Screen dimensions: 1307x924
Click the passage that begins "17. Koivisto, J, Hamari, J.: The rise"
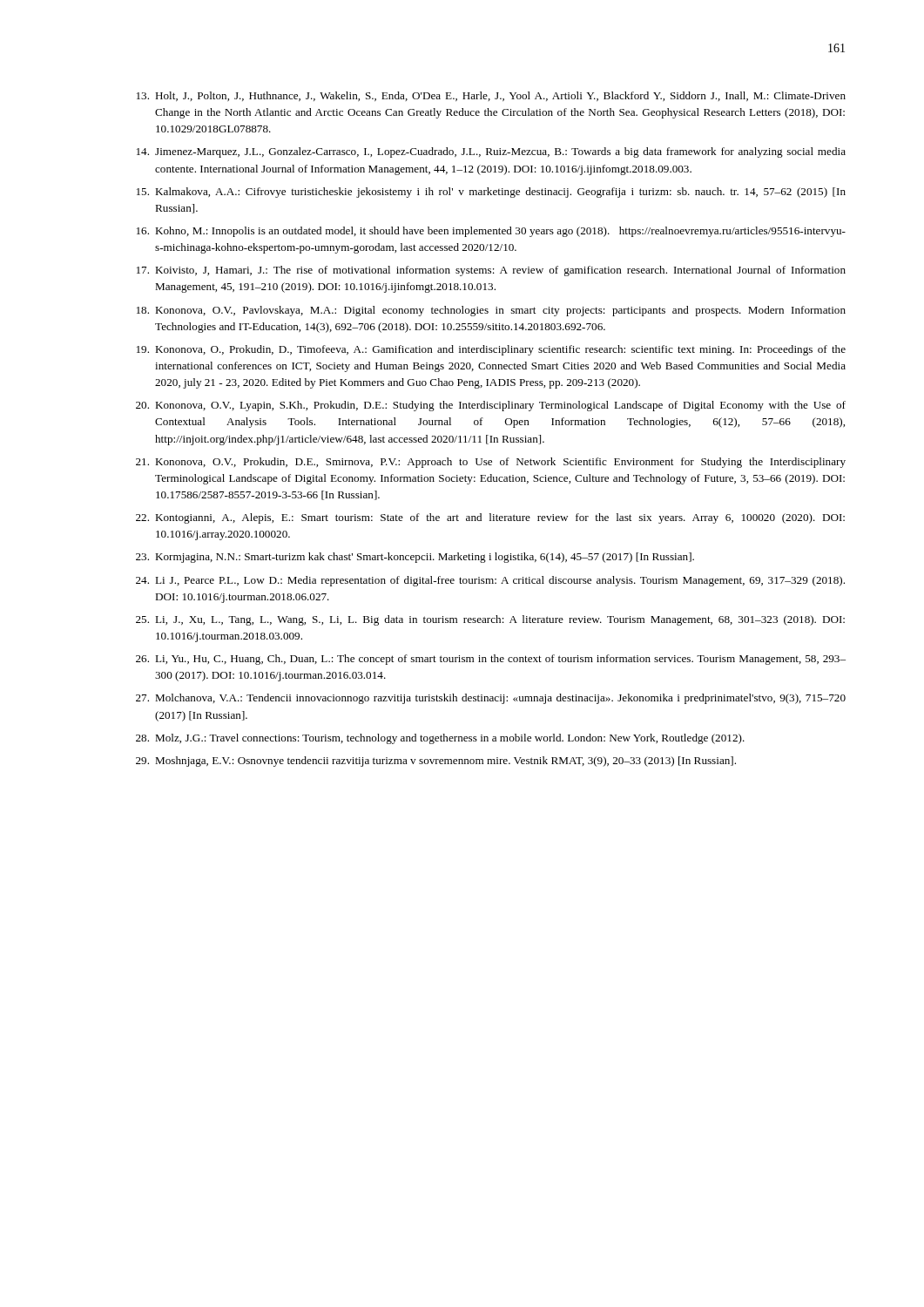tap(479, 278)
